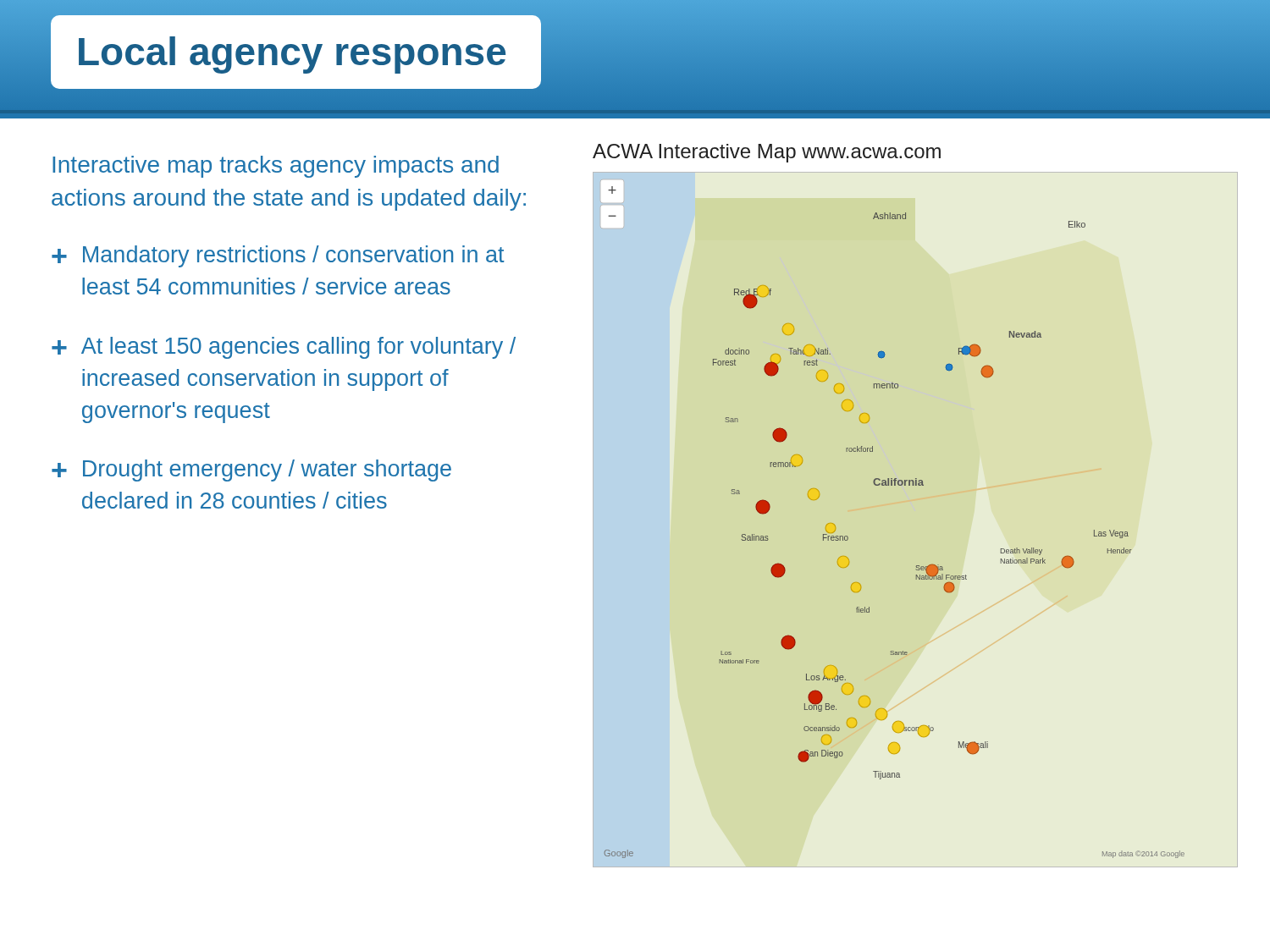Where is the passage that starts "+ At least 150 agencies calling"?

(x=296, y=379)
